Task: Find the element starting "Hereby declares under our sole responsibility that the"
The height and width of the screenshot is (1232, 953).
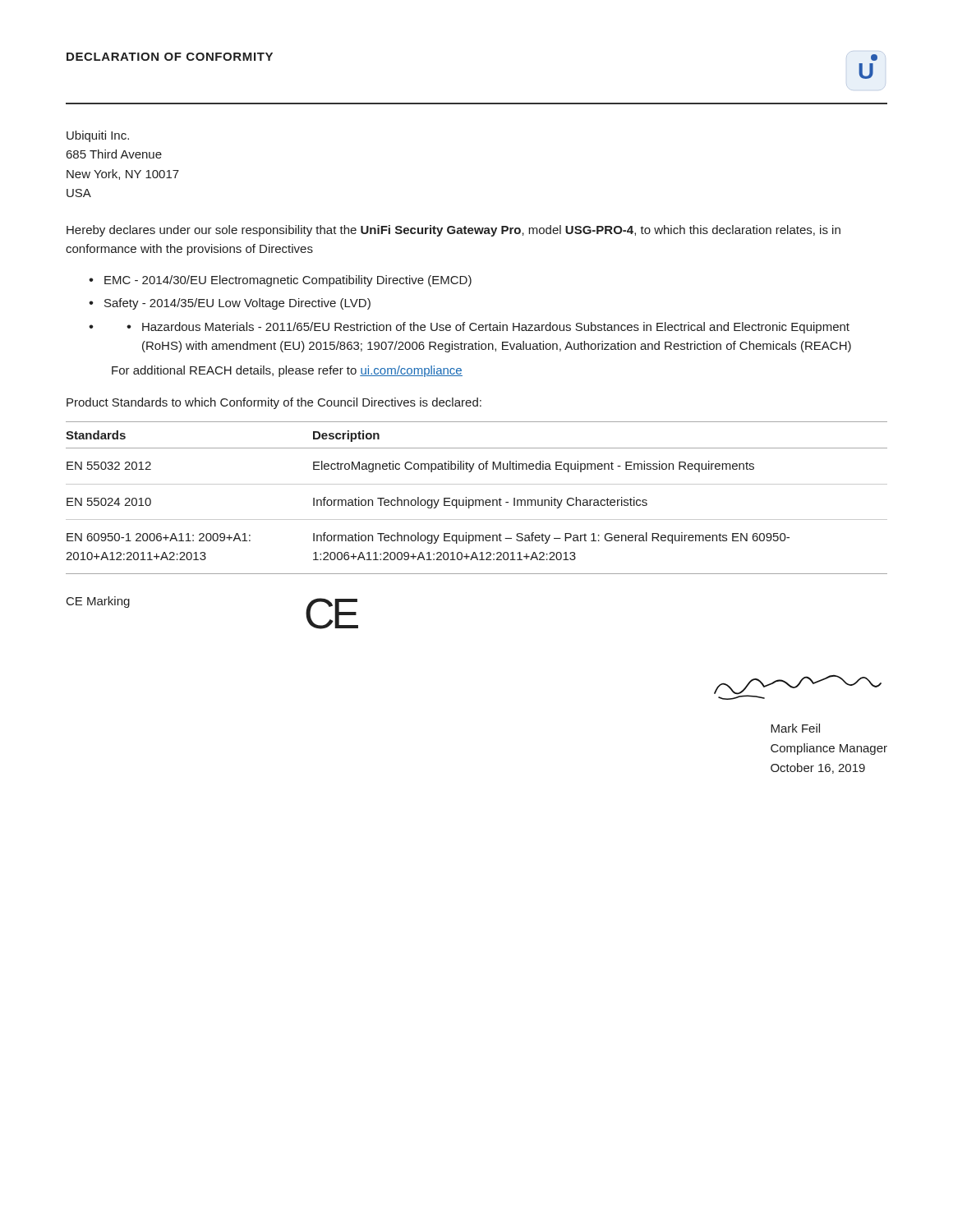Action: click(x=453, y=239)
